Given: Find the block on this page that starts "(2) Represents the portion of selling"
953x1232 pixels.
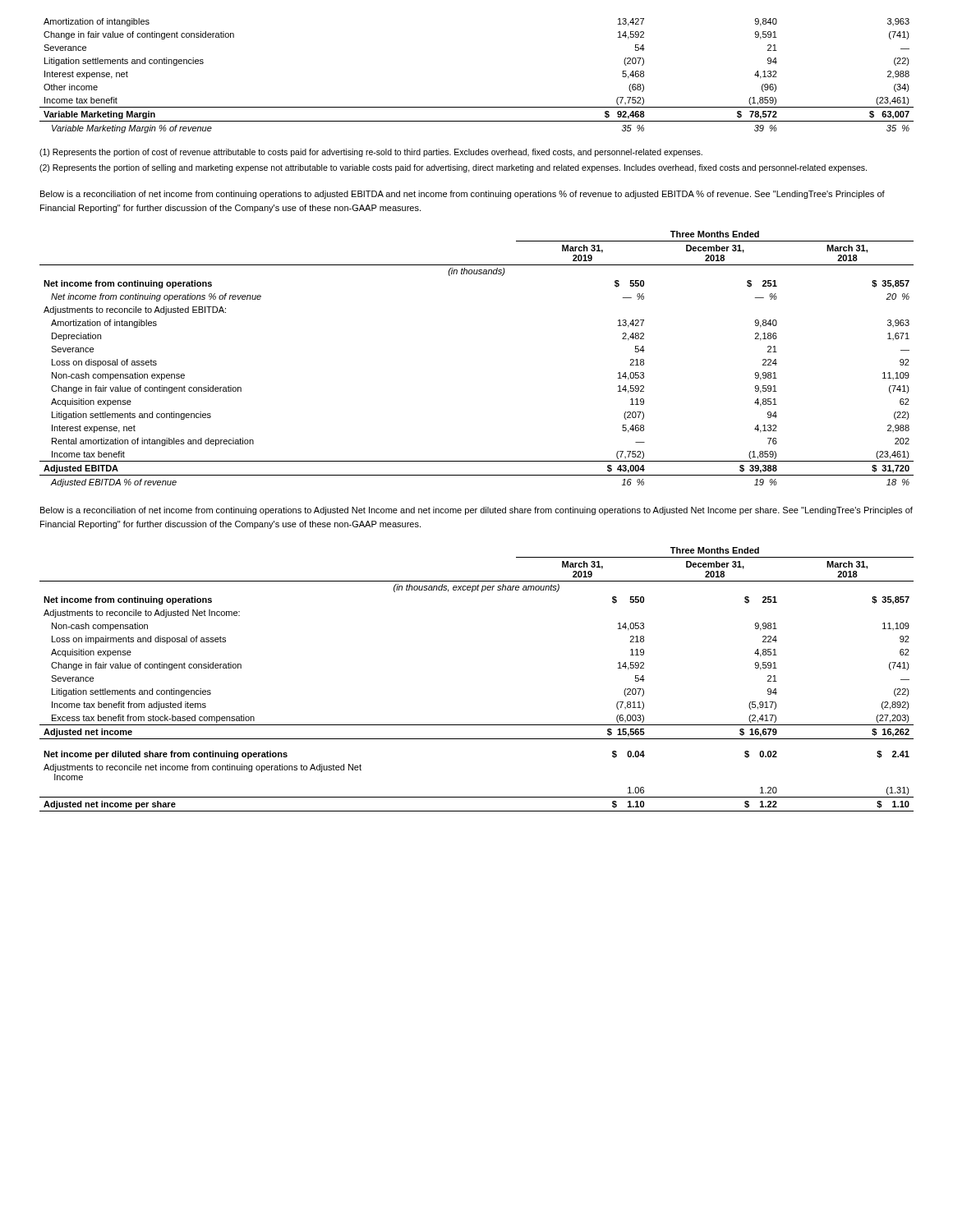Looking at the screenshot, I should [x=453, y=168].
